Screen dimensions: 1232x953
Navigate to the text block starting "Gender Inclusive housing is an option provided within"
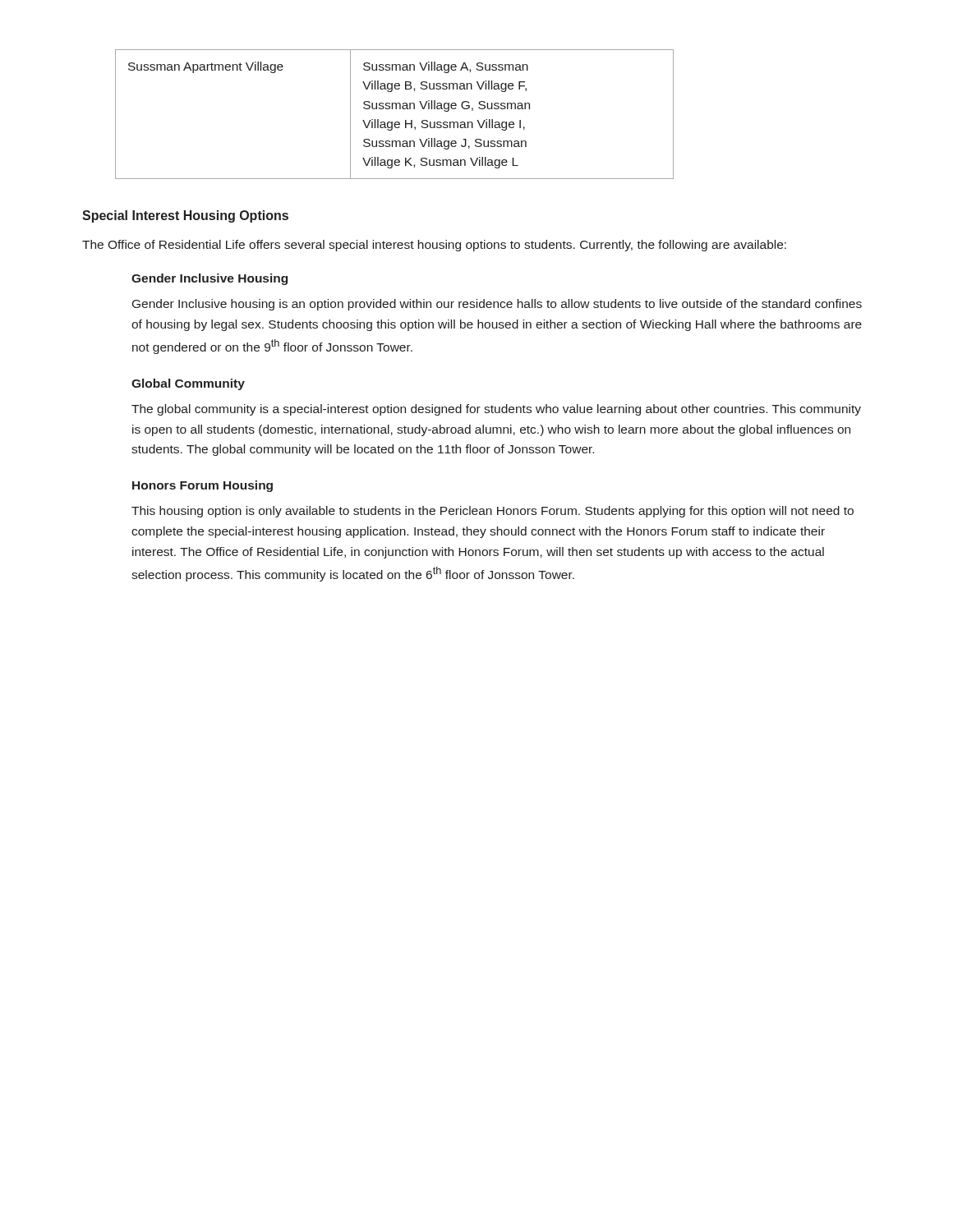coord(497,325)
